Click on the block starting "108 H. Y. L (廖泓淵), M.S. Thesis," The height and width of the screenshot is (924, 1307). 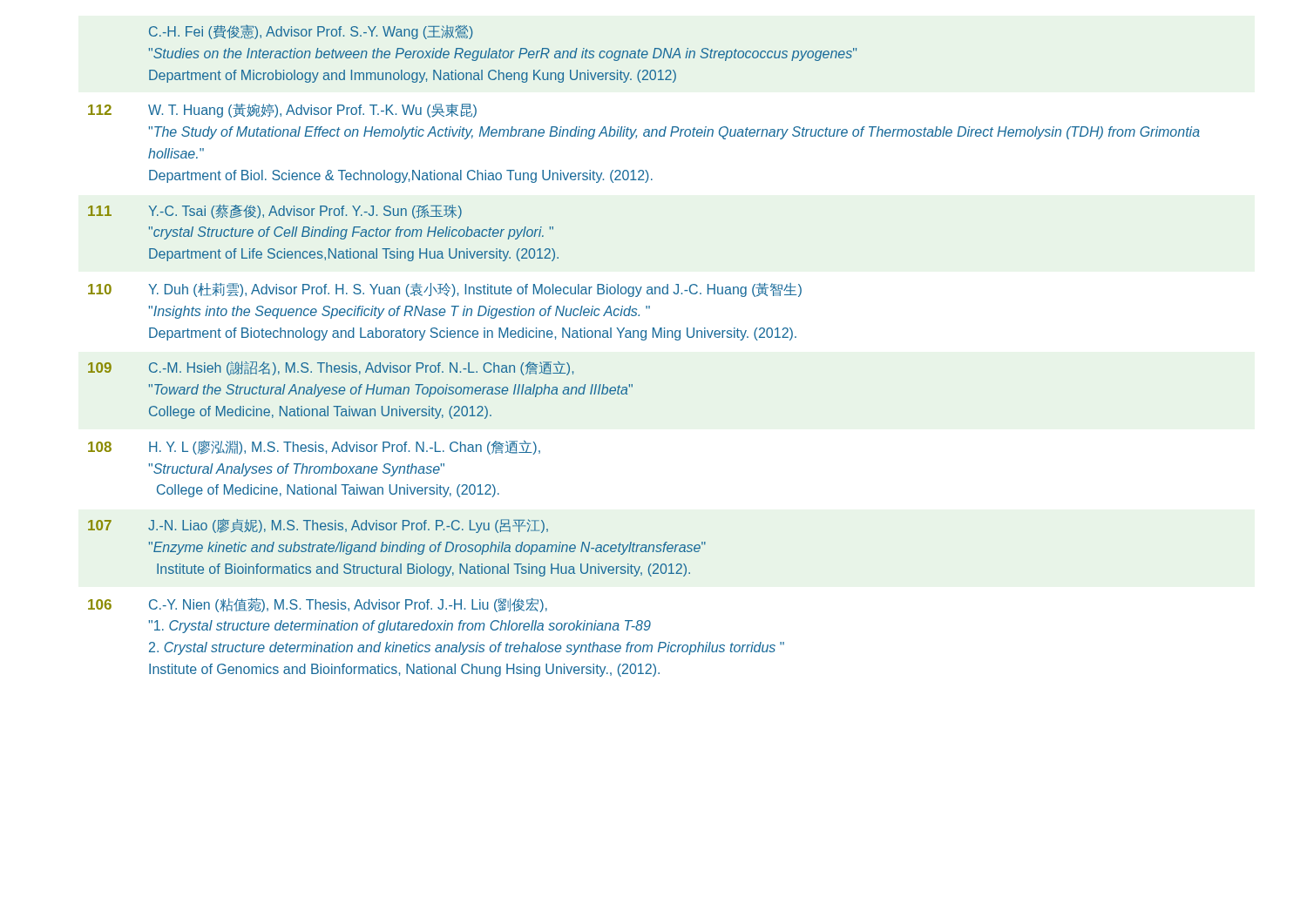(x=314, y=448)
